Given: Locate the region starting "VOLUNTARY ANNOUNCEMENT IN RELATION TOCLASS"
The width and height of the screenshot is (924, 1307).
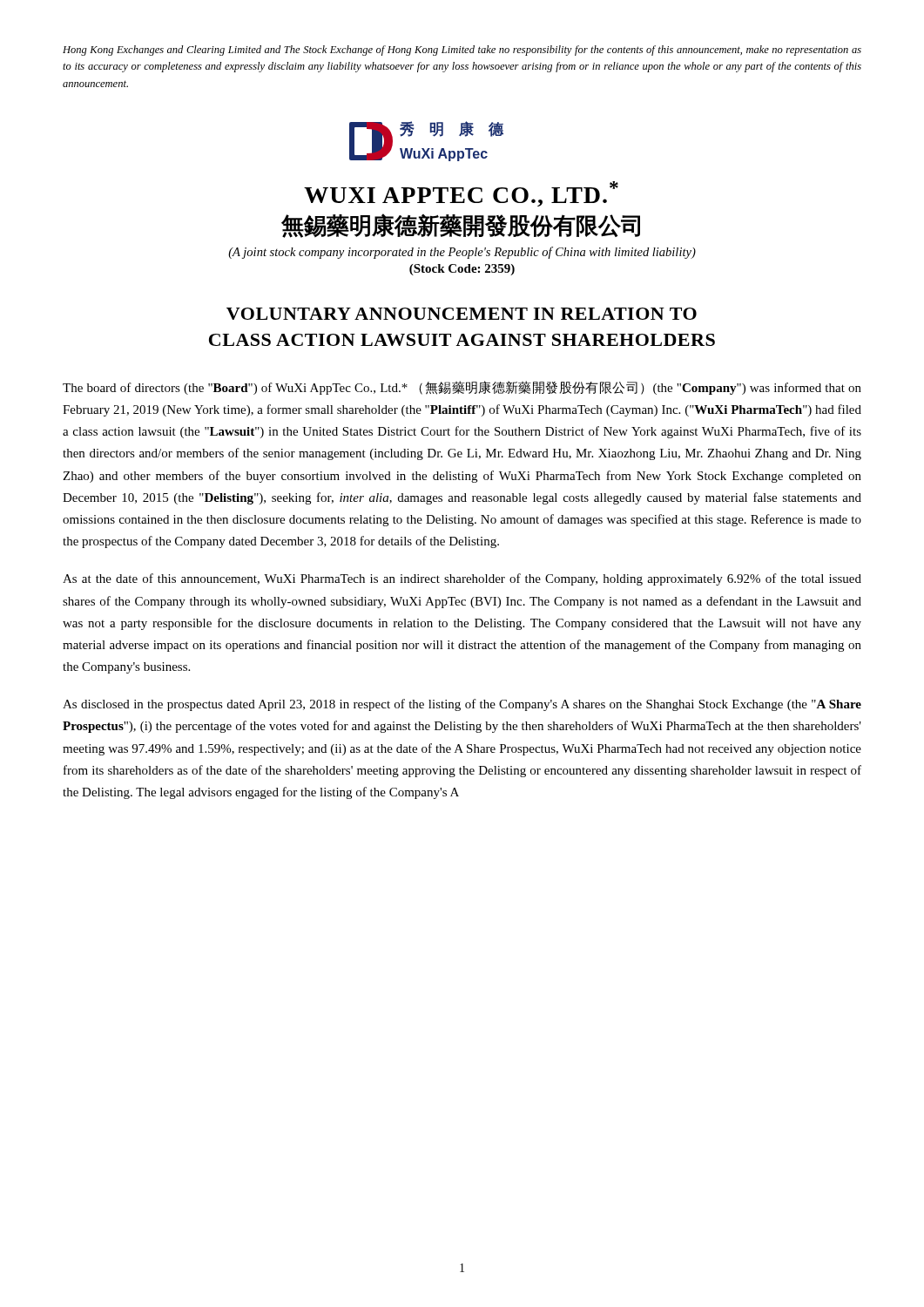Looking at the screenshot, I should tap(462, 327).
